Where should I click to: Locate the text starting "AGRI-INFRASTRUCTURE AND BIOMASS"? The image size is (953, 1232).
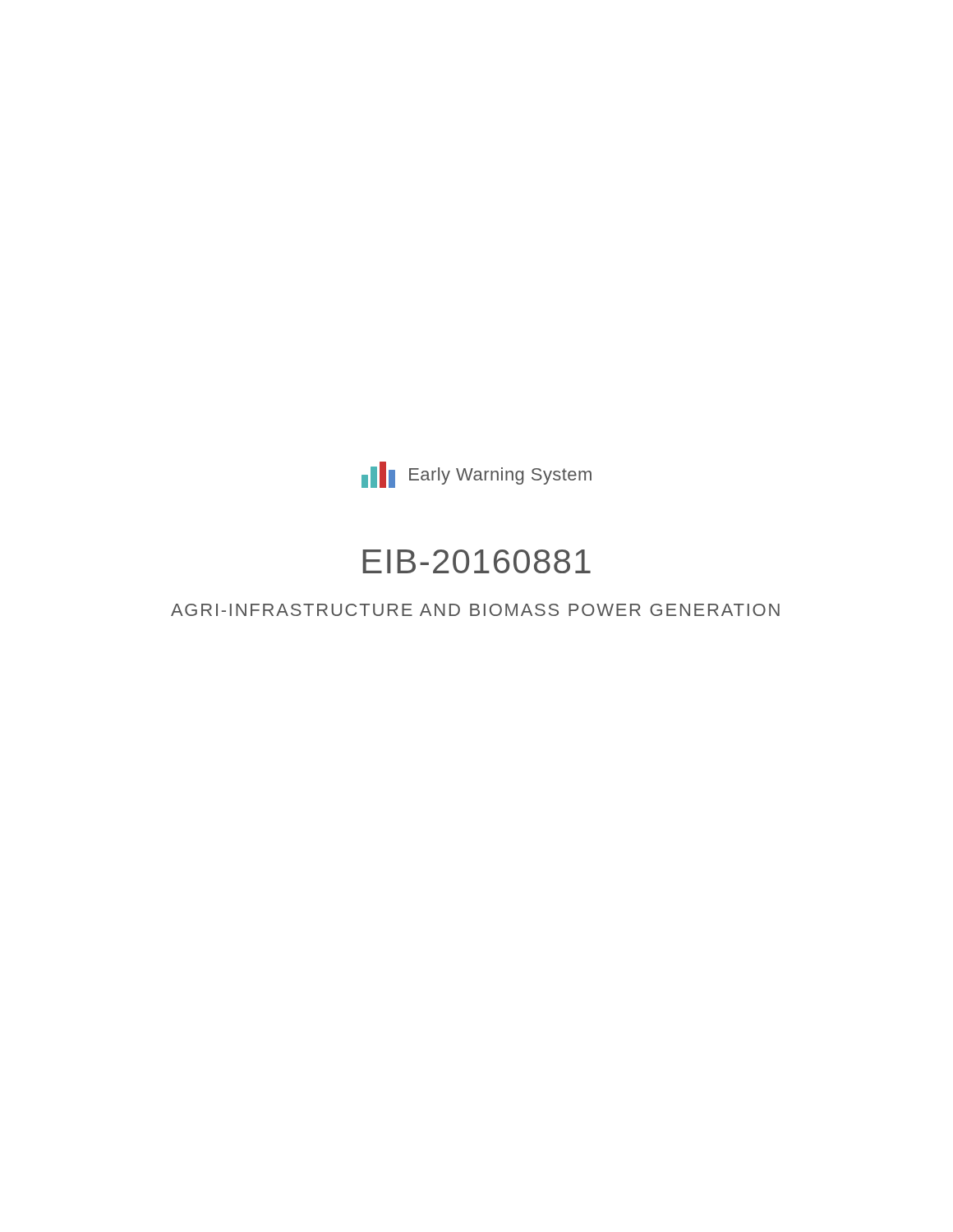476,610
